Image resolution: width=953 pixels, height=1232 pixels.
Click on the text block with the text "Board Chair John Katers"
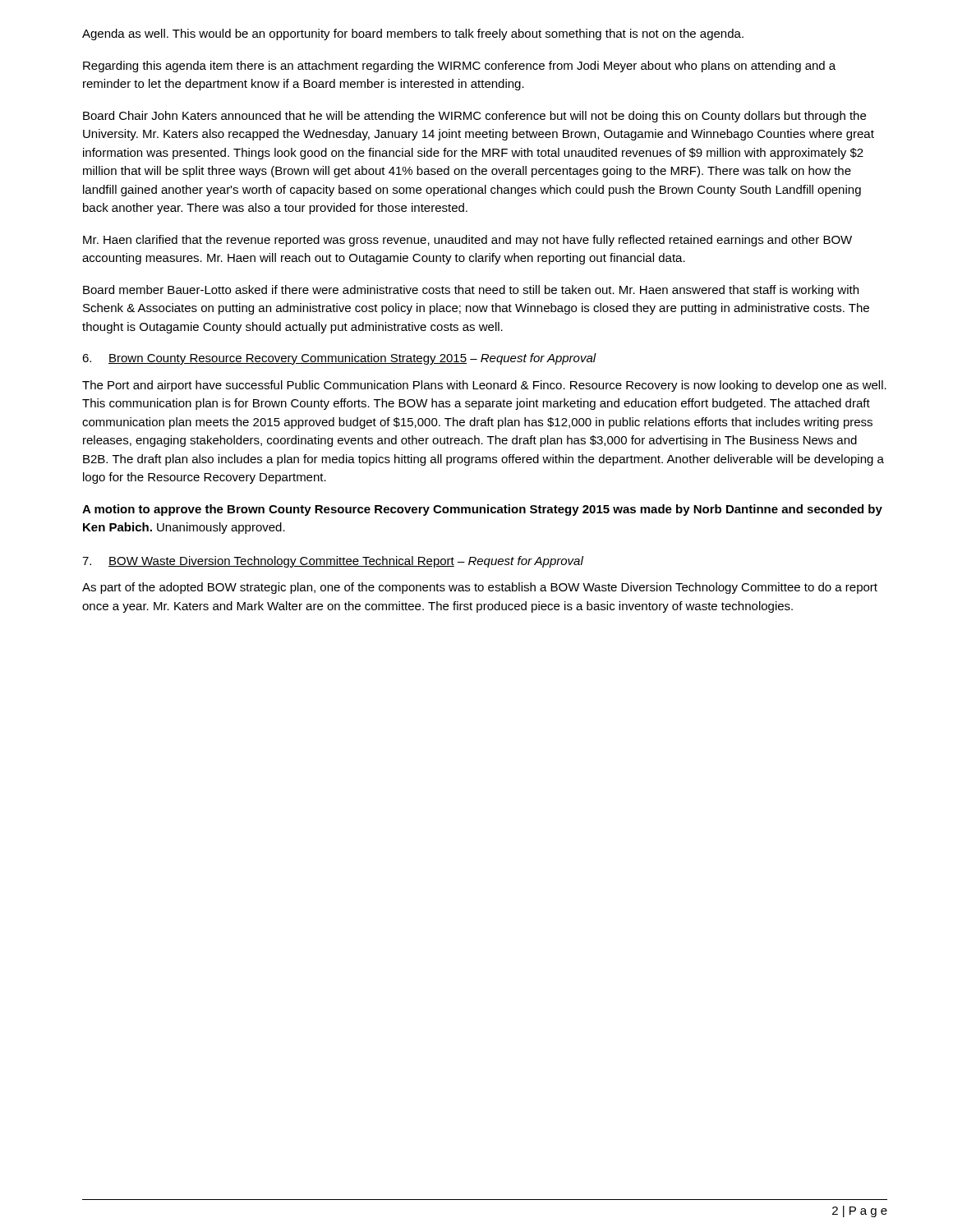click(478, 161)
